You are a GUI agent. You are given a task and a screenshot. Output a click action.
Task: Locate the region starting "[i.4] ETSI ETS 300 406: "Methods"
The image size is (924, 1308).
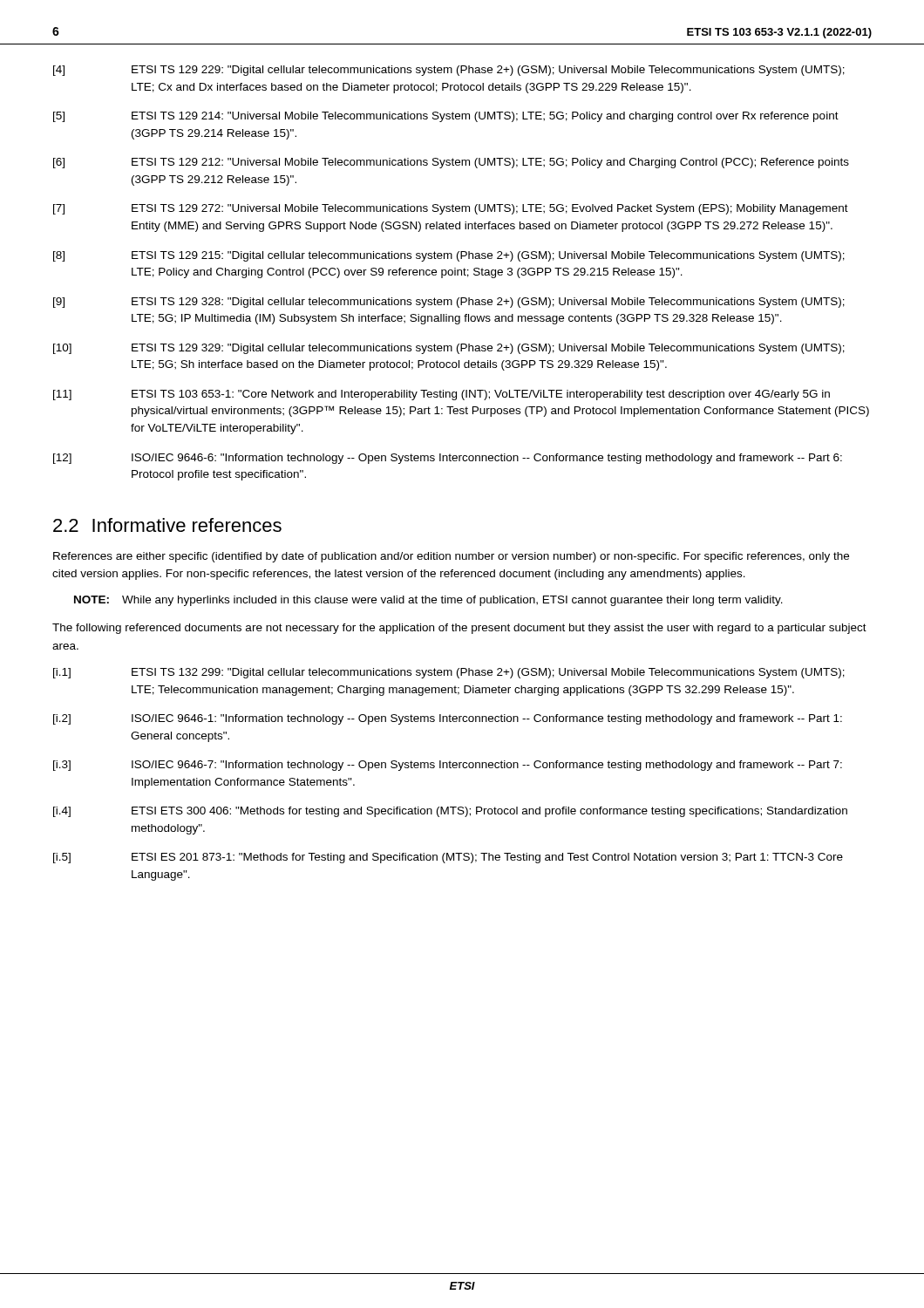(x=462, y=820)
